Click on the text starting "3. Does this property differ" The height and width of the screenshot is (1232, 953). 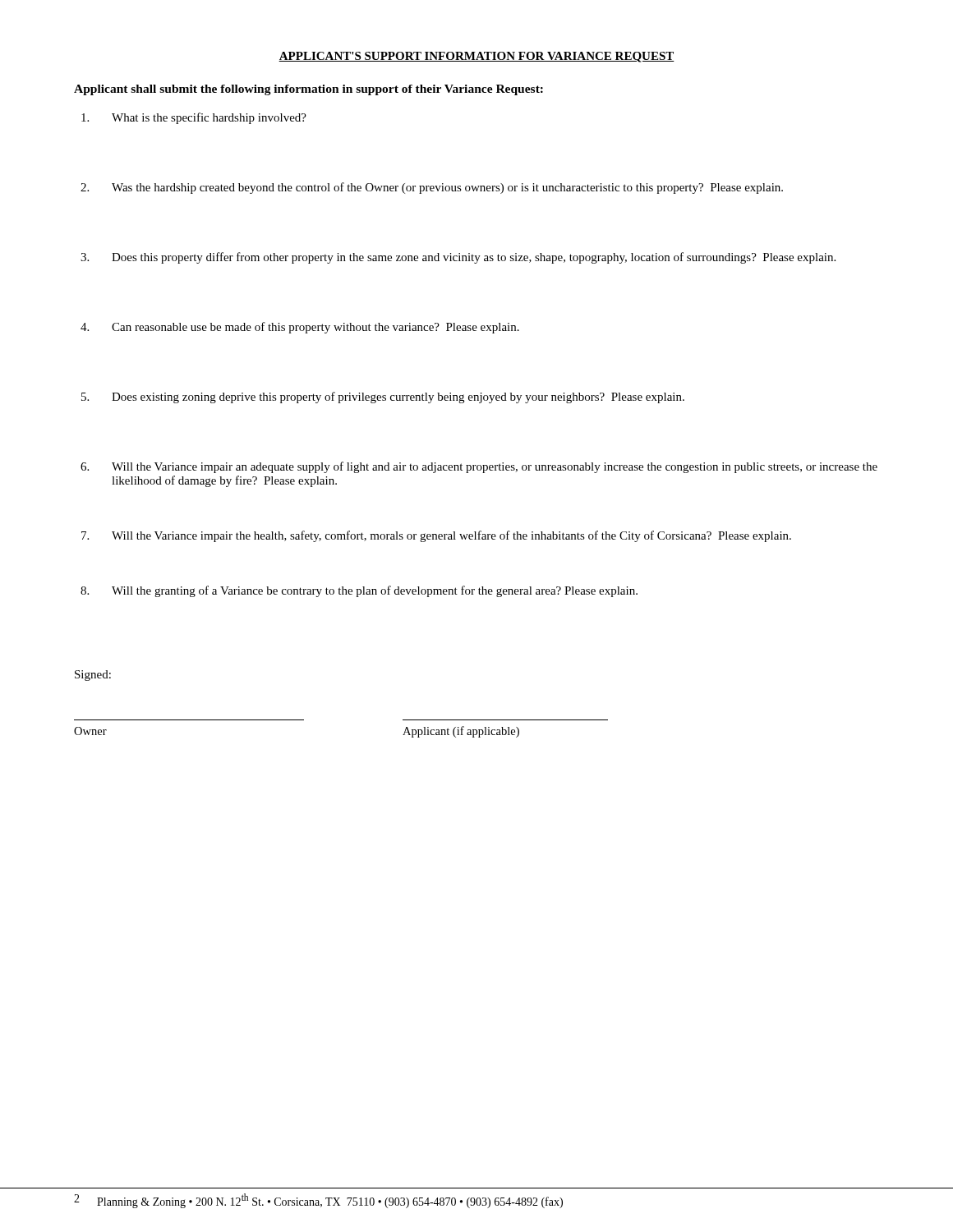(x=476, y=257)
